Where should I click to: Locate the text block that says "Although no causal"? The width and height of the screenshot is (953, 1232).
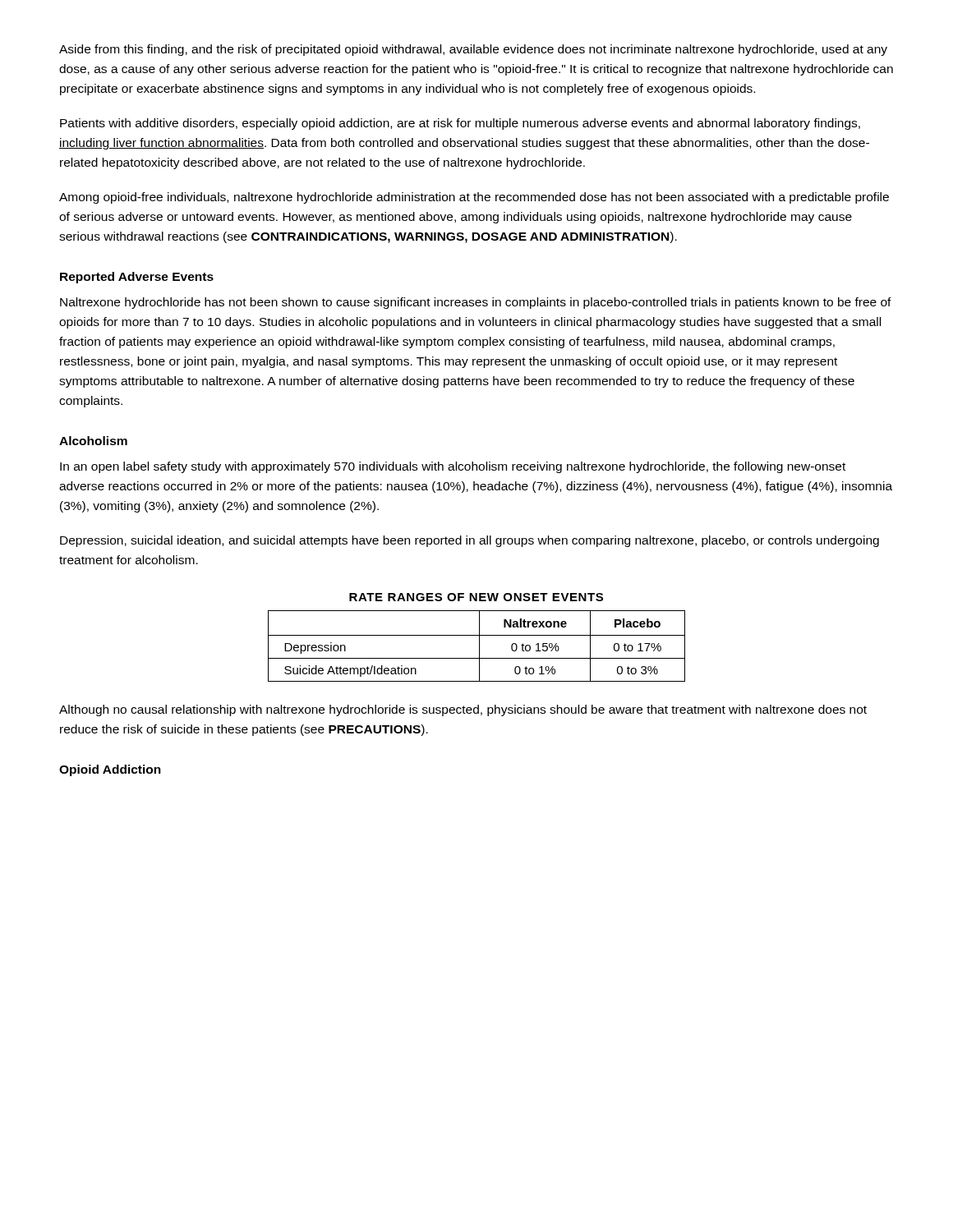(x=463, y=719)
